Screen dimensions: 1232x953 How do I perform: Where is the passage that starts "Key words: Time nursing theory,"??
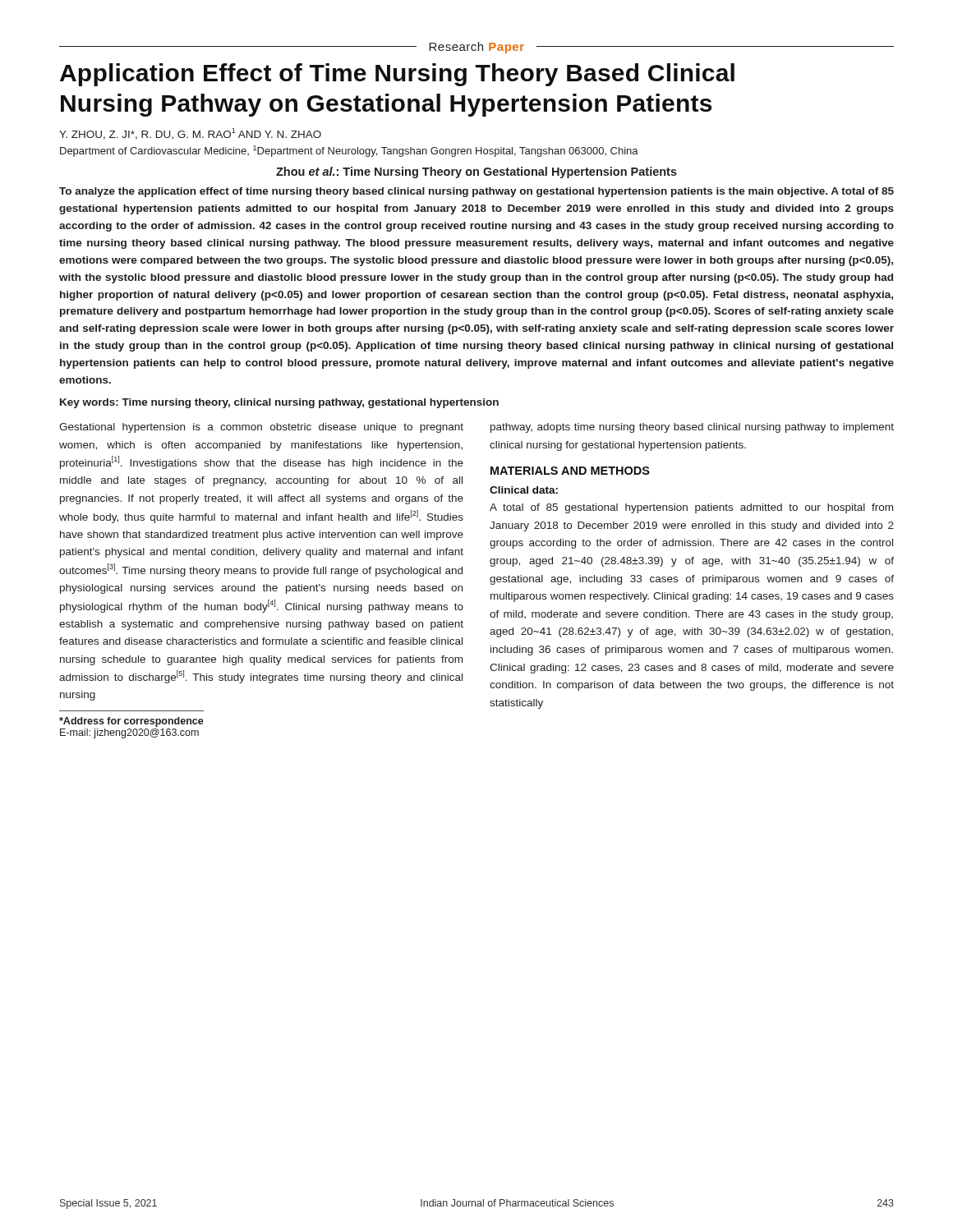click(279, 402)
